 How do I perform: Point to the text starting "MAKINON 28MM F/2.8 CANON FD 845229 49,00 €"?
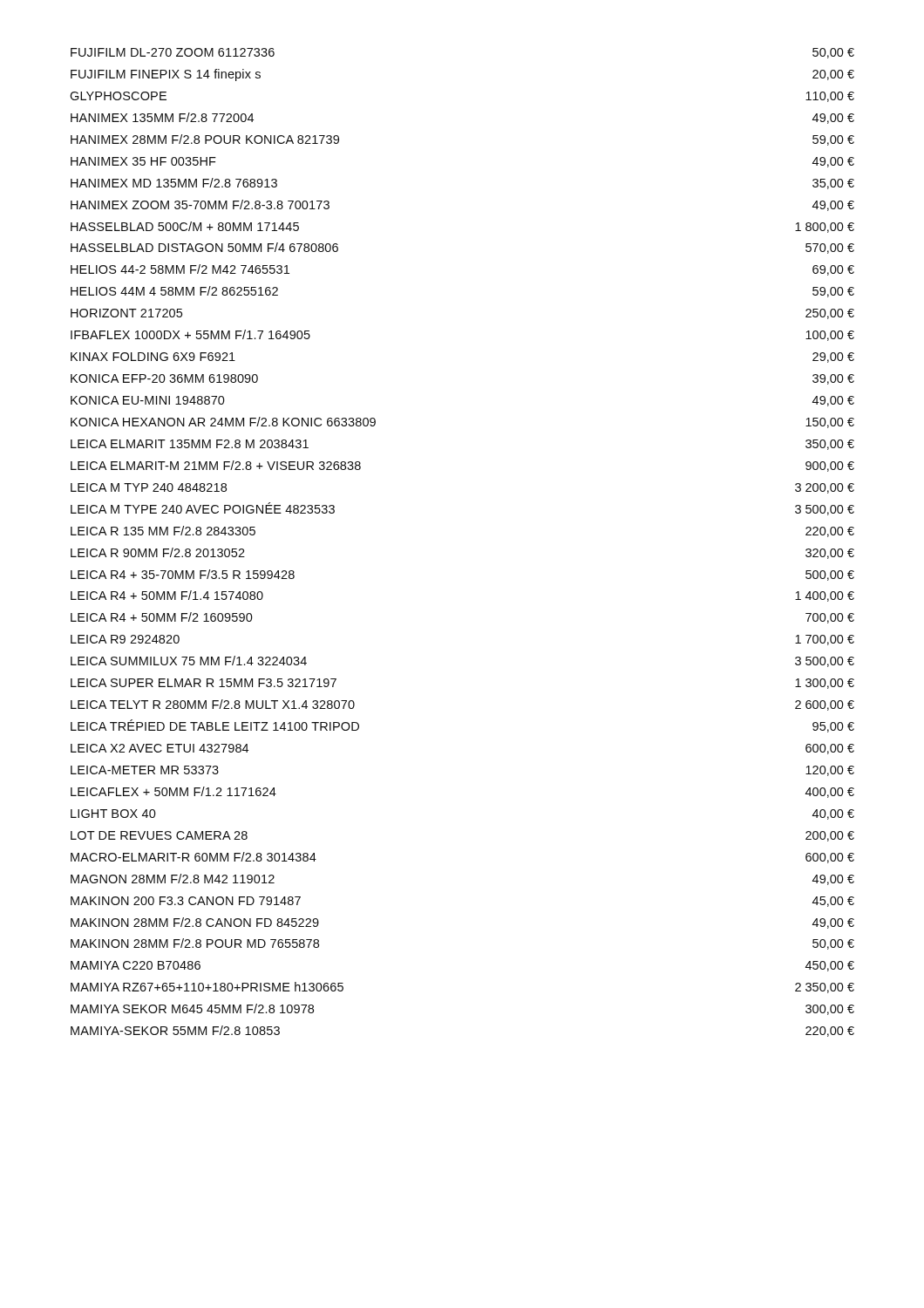tap(198, 922)
